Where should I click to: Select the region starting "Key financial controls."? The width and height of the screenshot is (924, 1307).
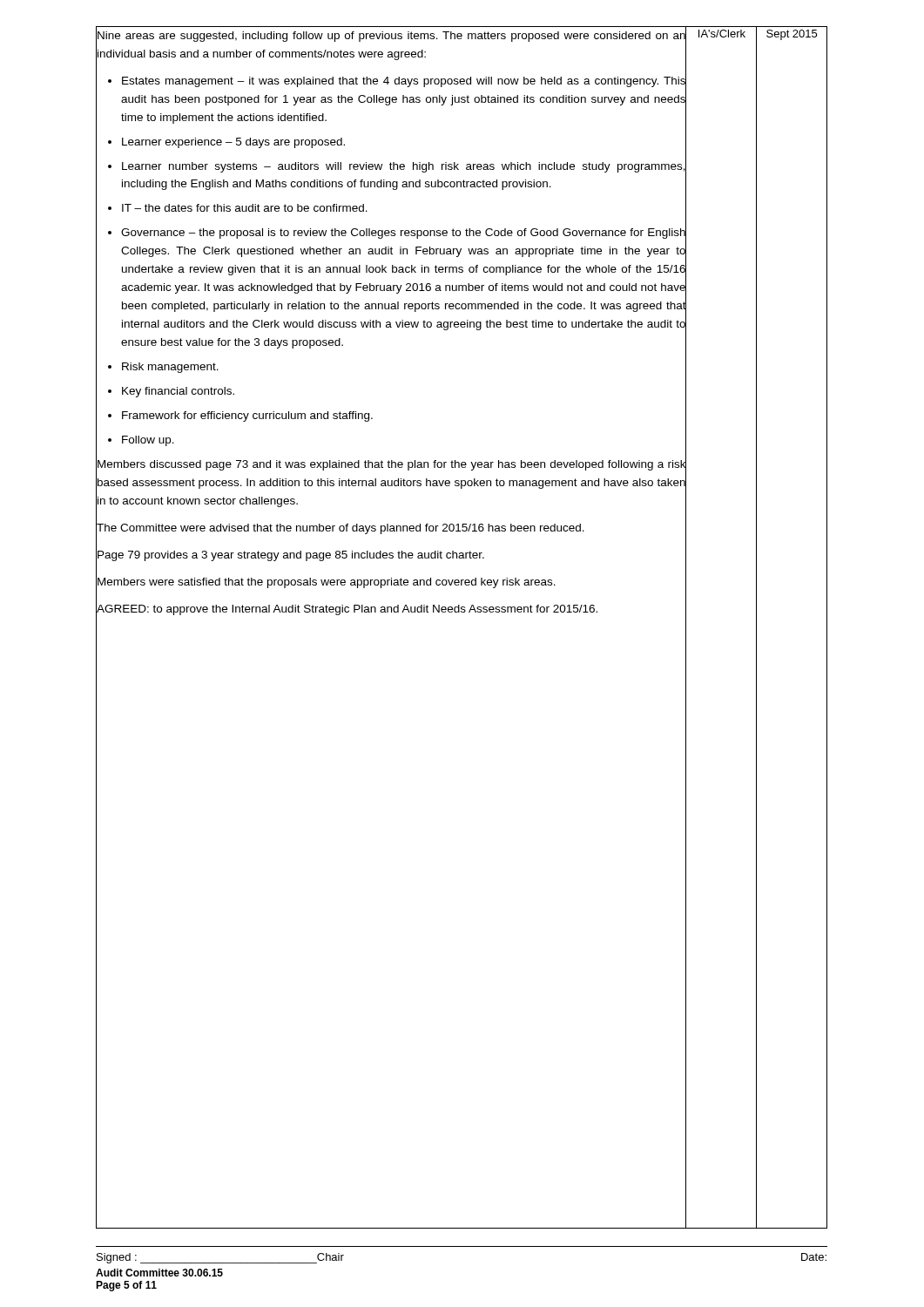[x=178, y=391]
